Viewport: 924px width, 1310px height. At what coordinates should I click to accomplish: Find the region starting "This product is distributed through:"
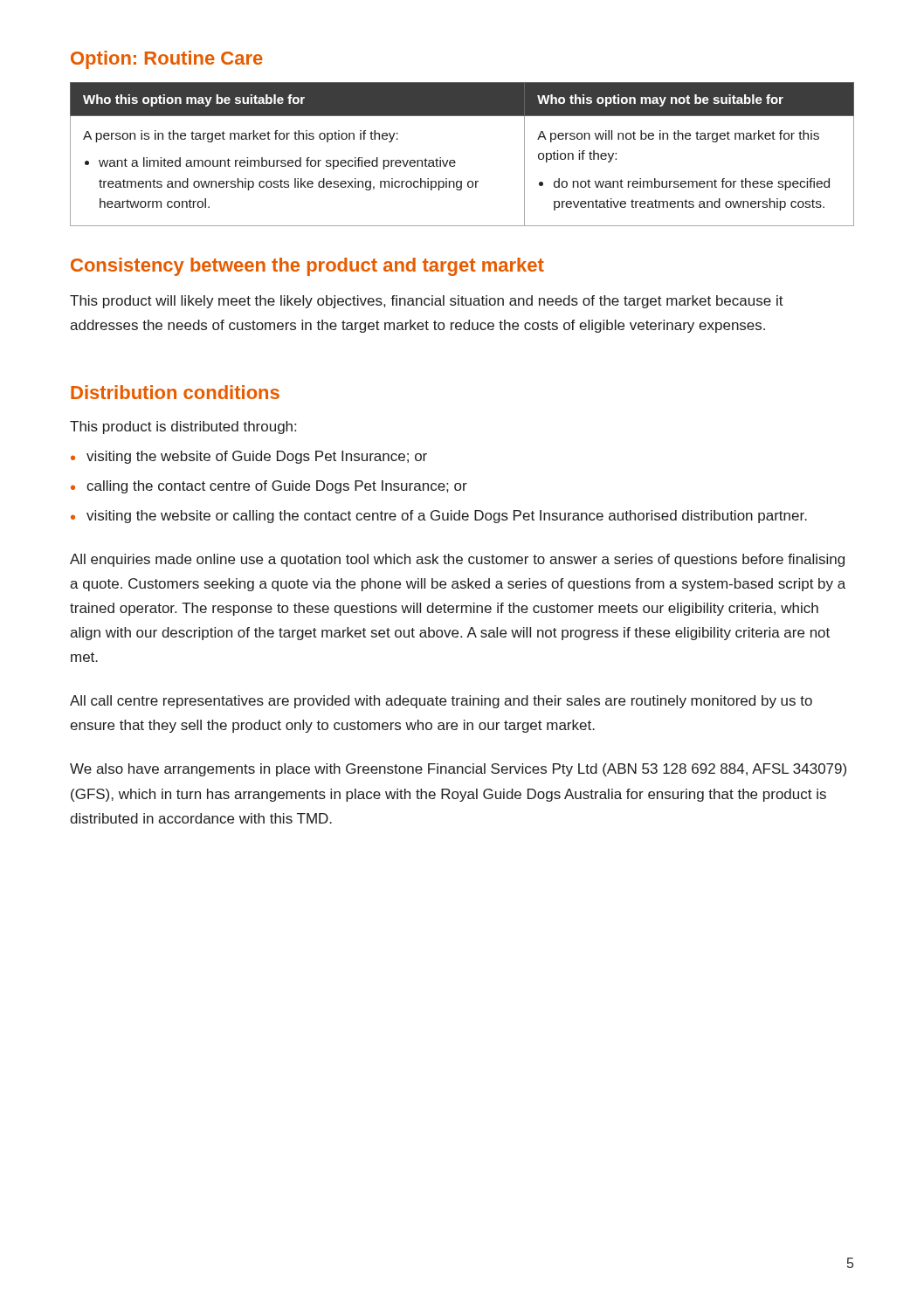[183, 427]
